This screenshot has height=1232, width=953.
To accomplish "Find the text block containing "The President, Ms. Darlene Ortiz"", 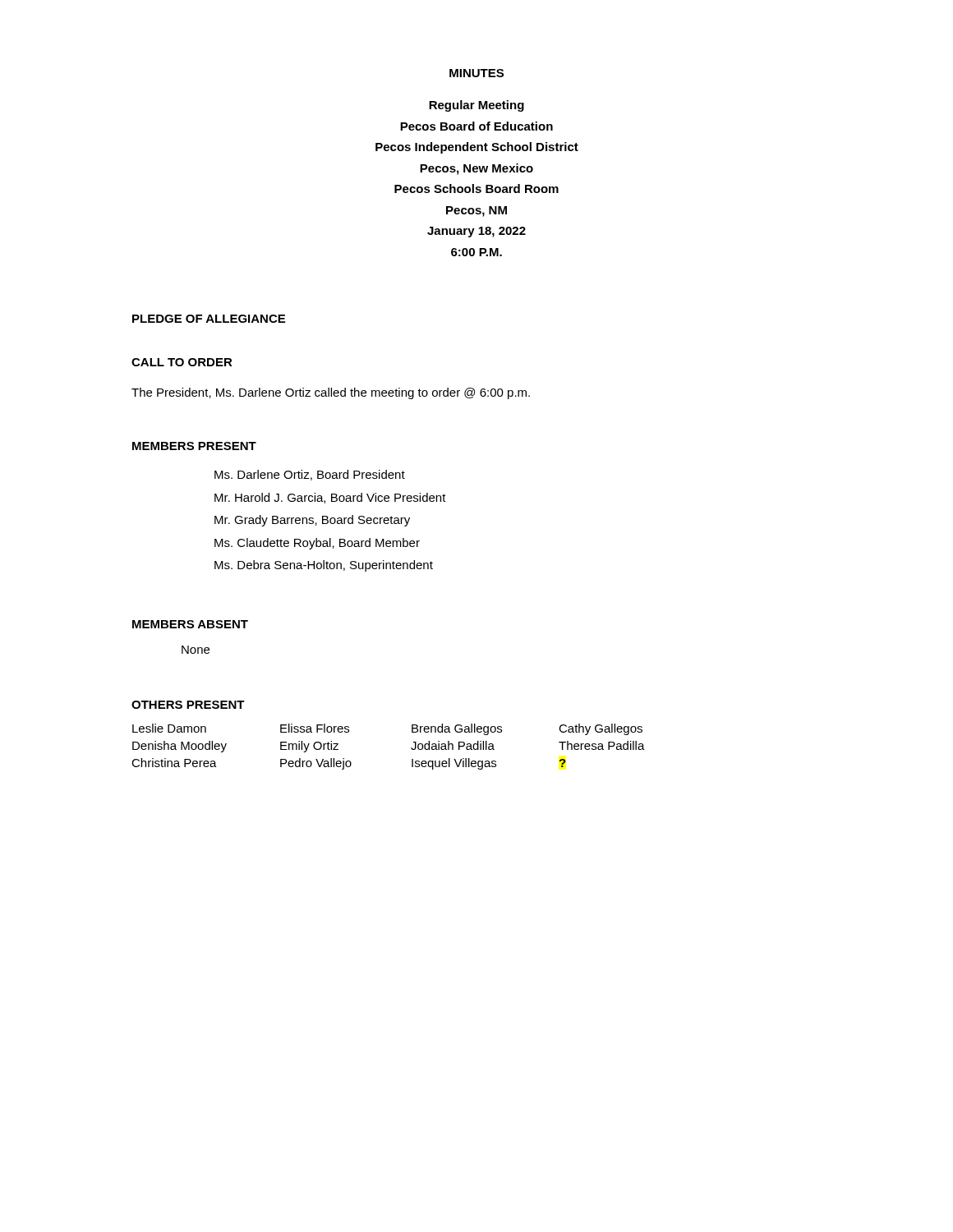I will pyautogui.click(x=331, y=392).
